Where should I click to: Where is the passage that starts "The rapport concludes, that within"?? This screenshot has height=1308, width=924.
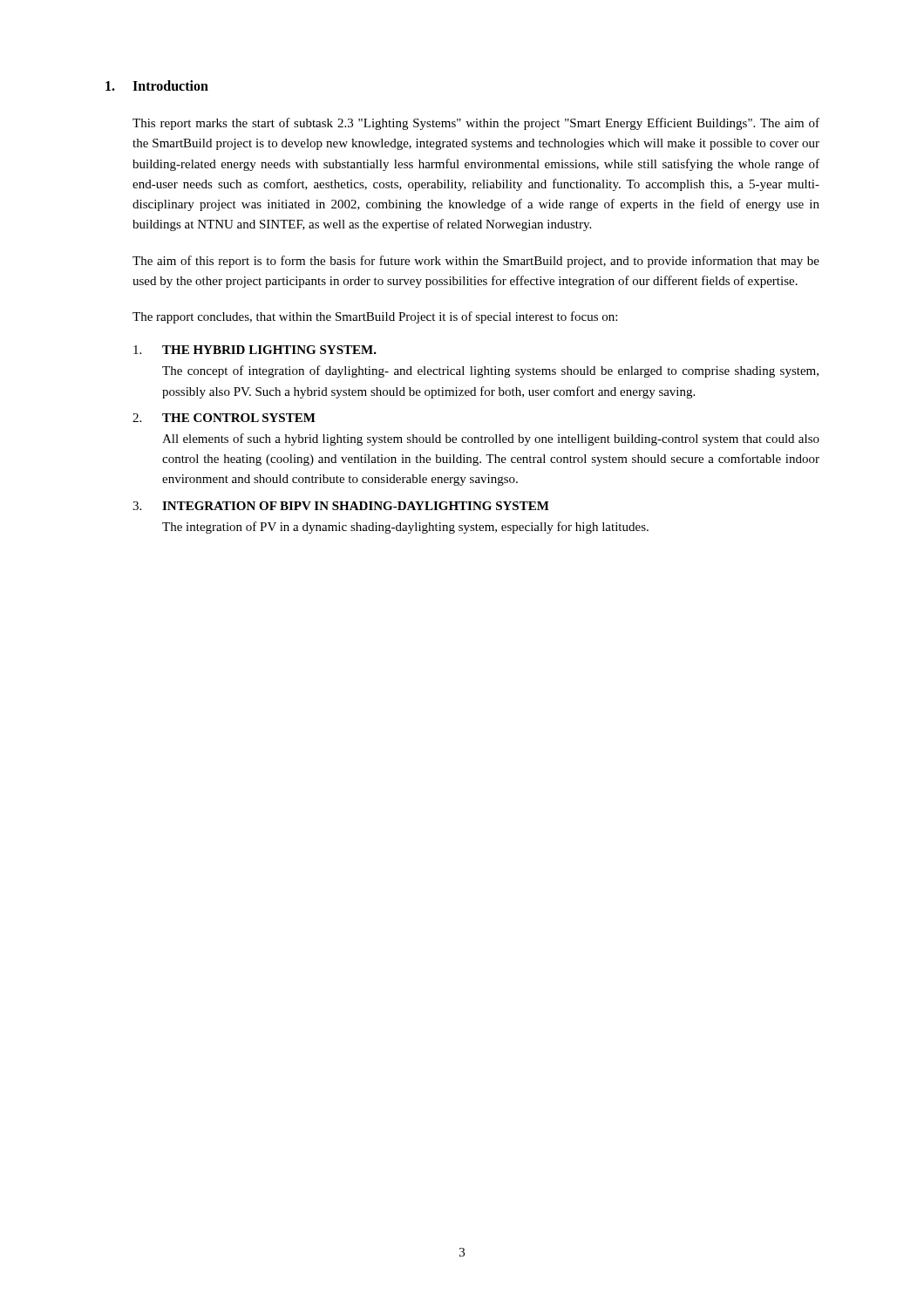tap(375, 317)
